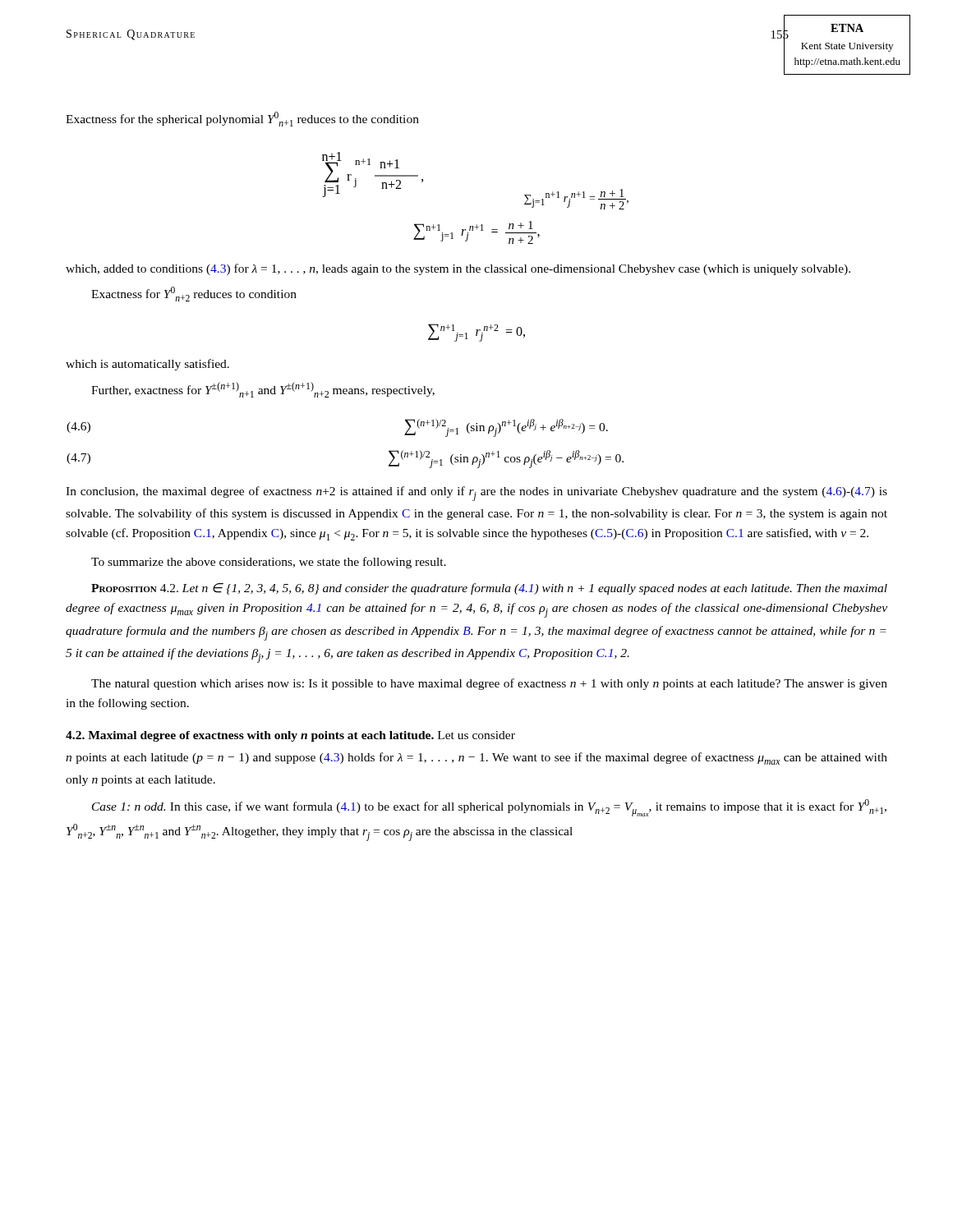Where is the formula that starts "(4.7) ∑(n+1)/2j=1 (sin ρj)n+1 cos"?

point(476,458)
